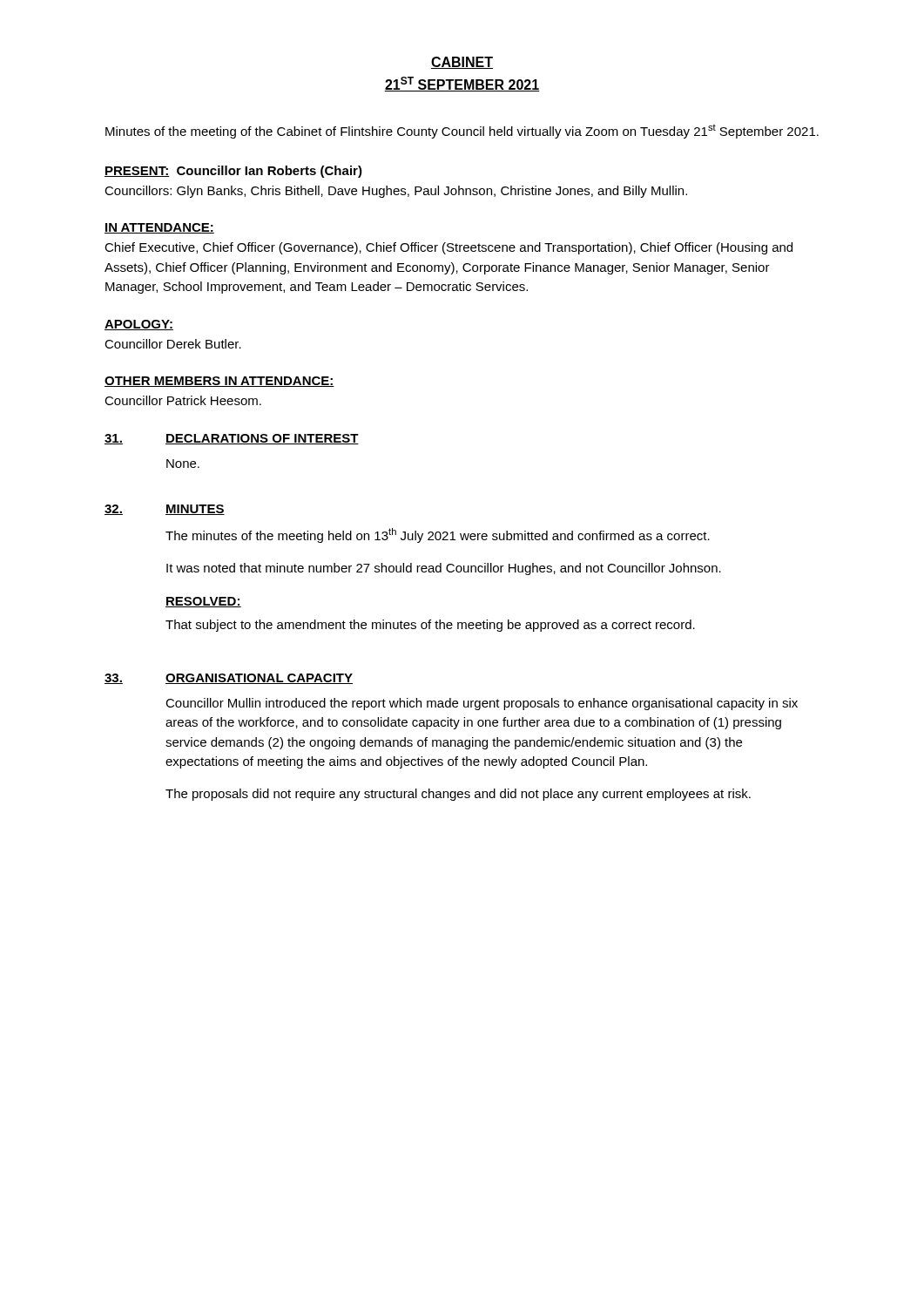
Task: Find the block on this page that starts "The proposals did not require"
Action: pos(458,793)
